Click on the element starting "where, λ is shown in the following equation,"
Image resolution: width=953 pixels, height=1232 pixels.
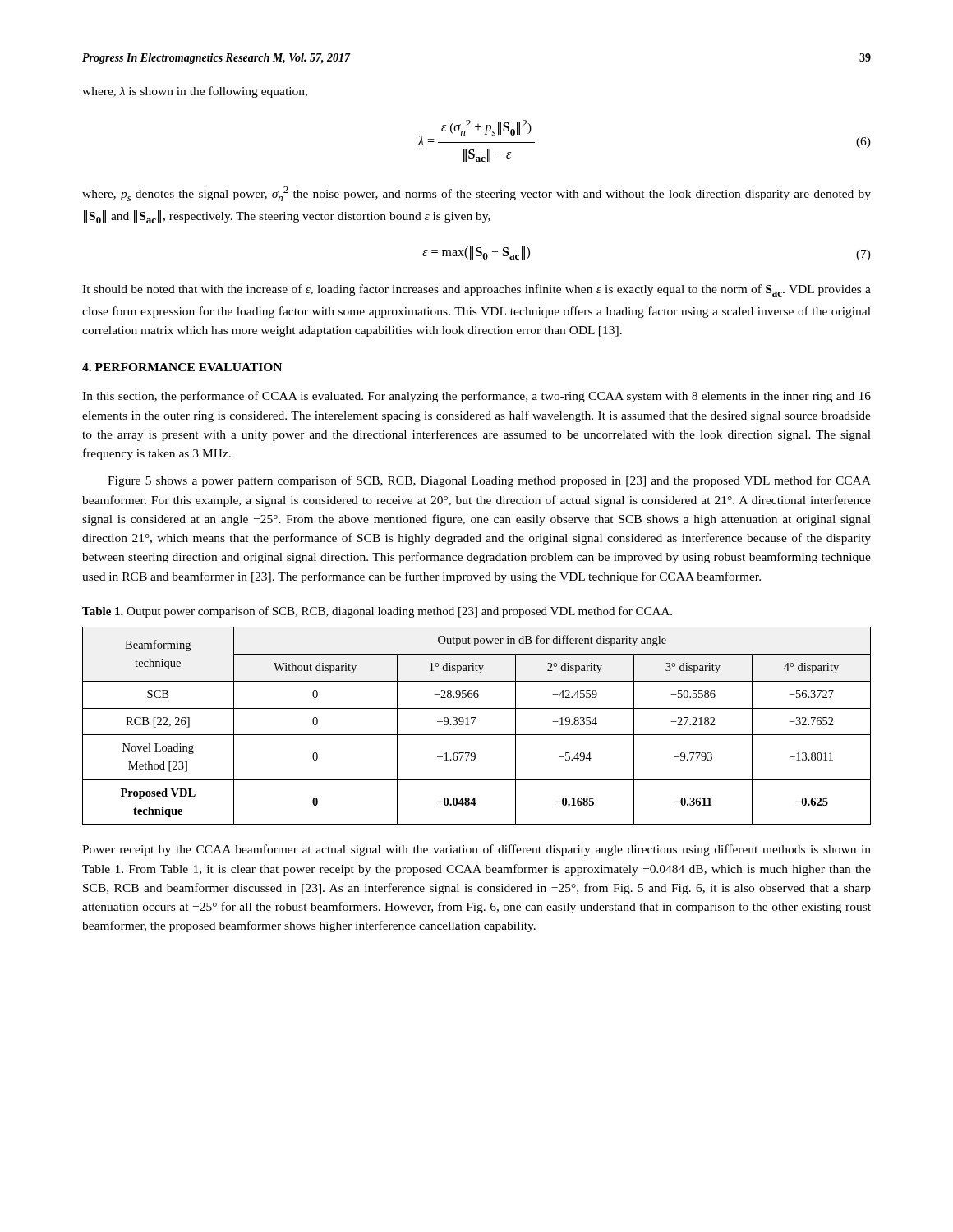click(195, 91)
